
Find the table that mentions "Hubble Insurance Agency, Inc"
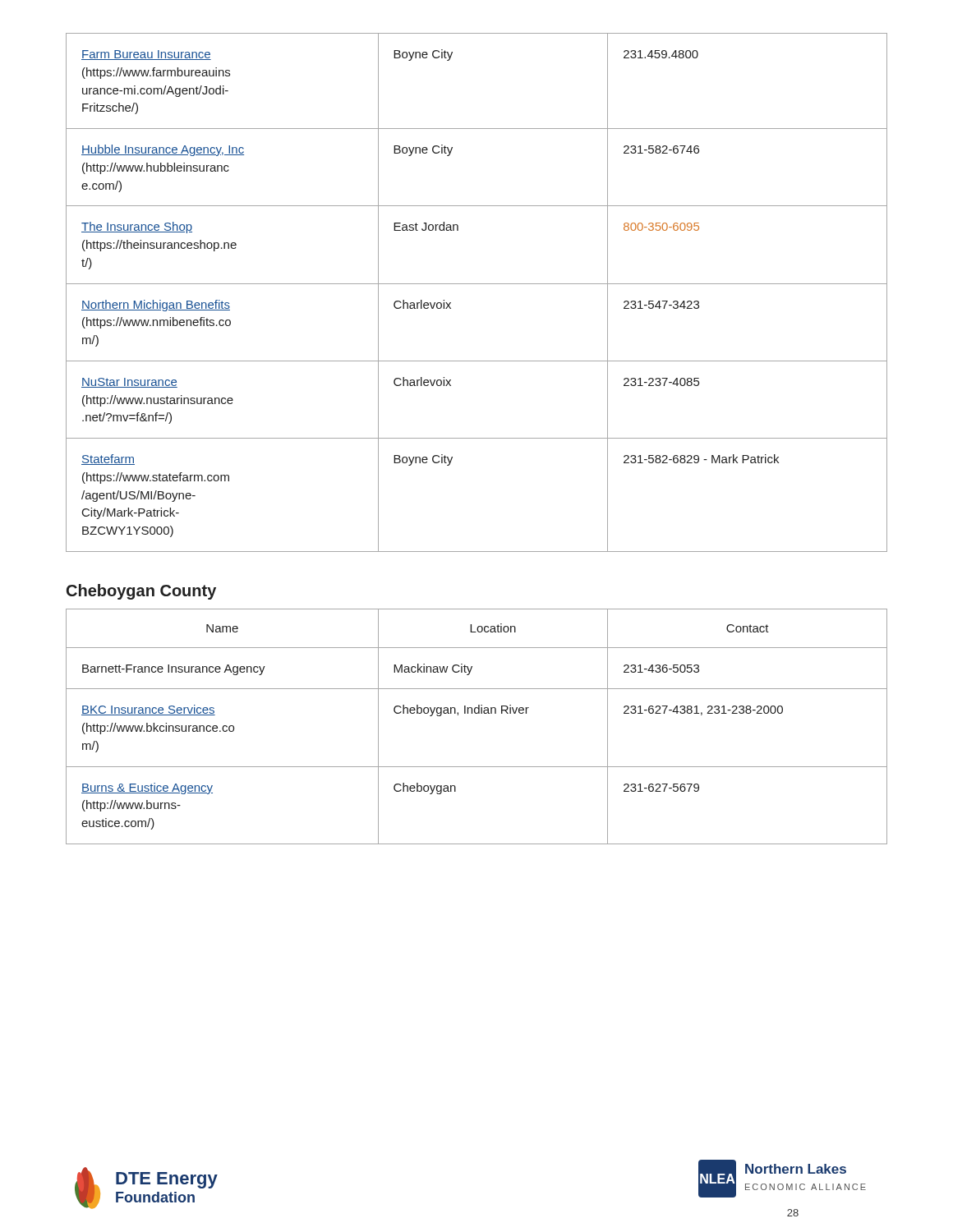coord(476,292)
